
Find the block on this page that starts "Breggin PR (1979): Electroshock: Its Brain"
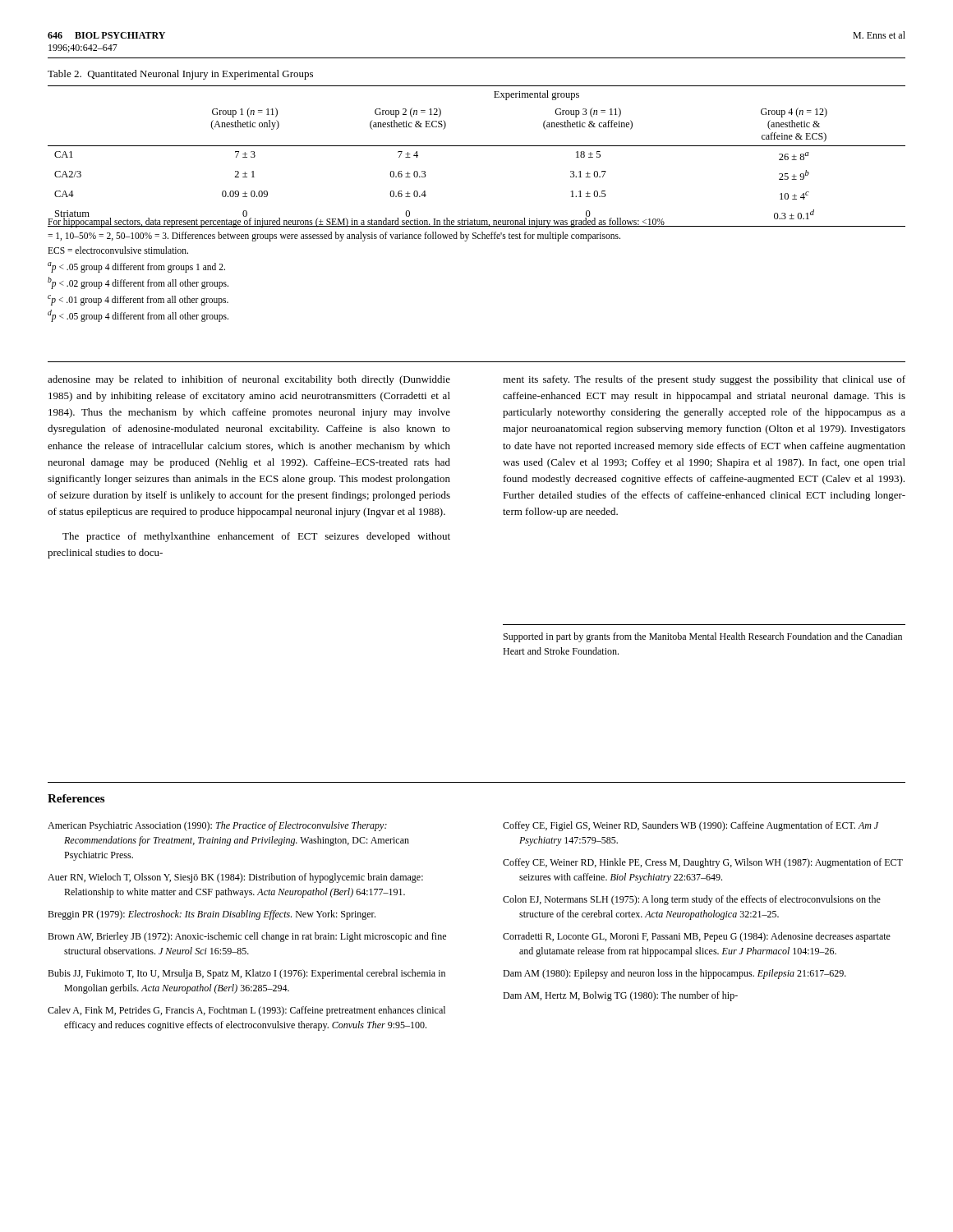point(212,914)
